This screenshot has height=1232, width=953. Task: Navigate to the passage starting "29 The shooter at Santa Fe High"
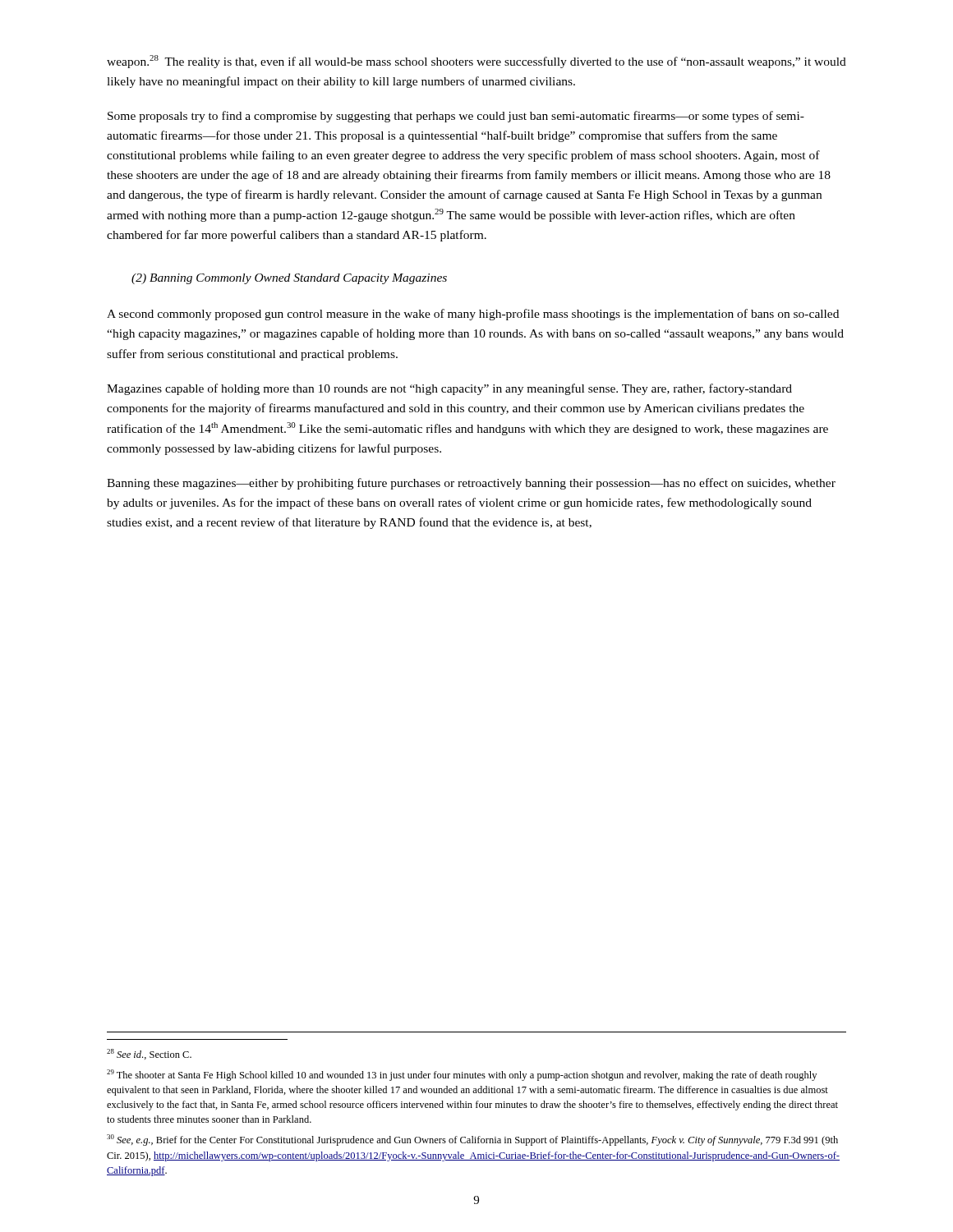(472, 1097)
